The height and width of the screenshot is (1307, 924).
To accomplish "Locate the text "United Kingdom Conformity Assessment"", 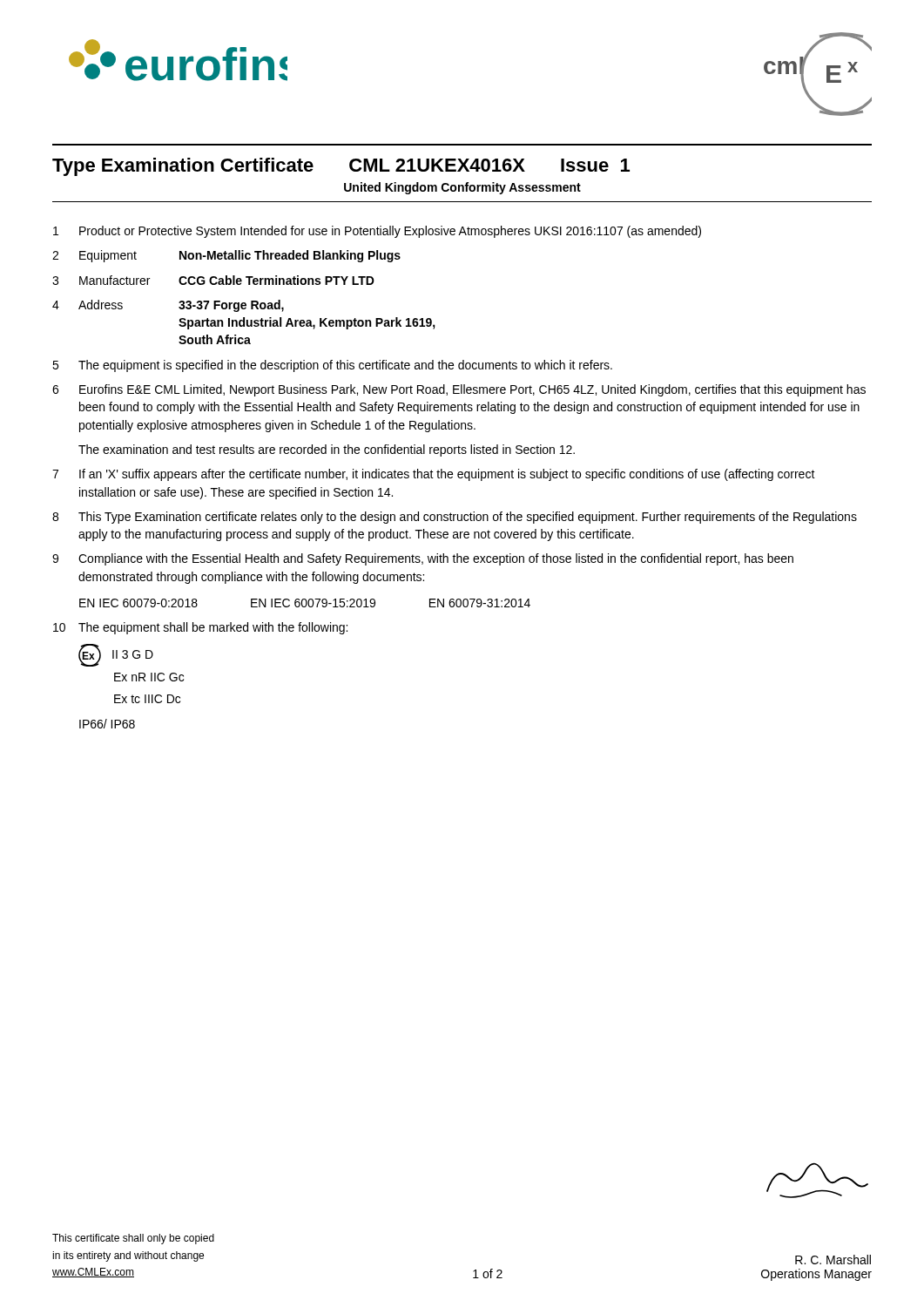I will pos(462,187).
